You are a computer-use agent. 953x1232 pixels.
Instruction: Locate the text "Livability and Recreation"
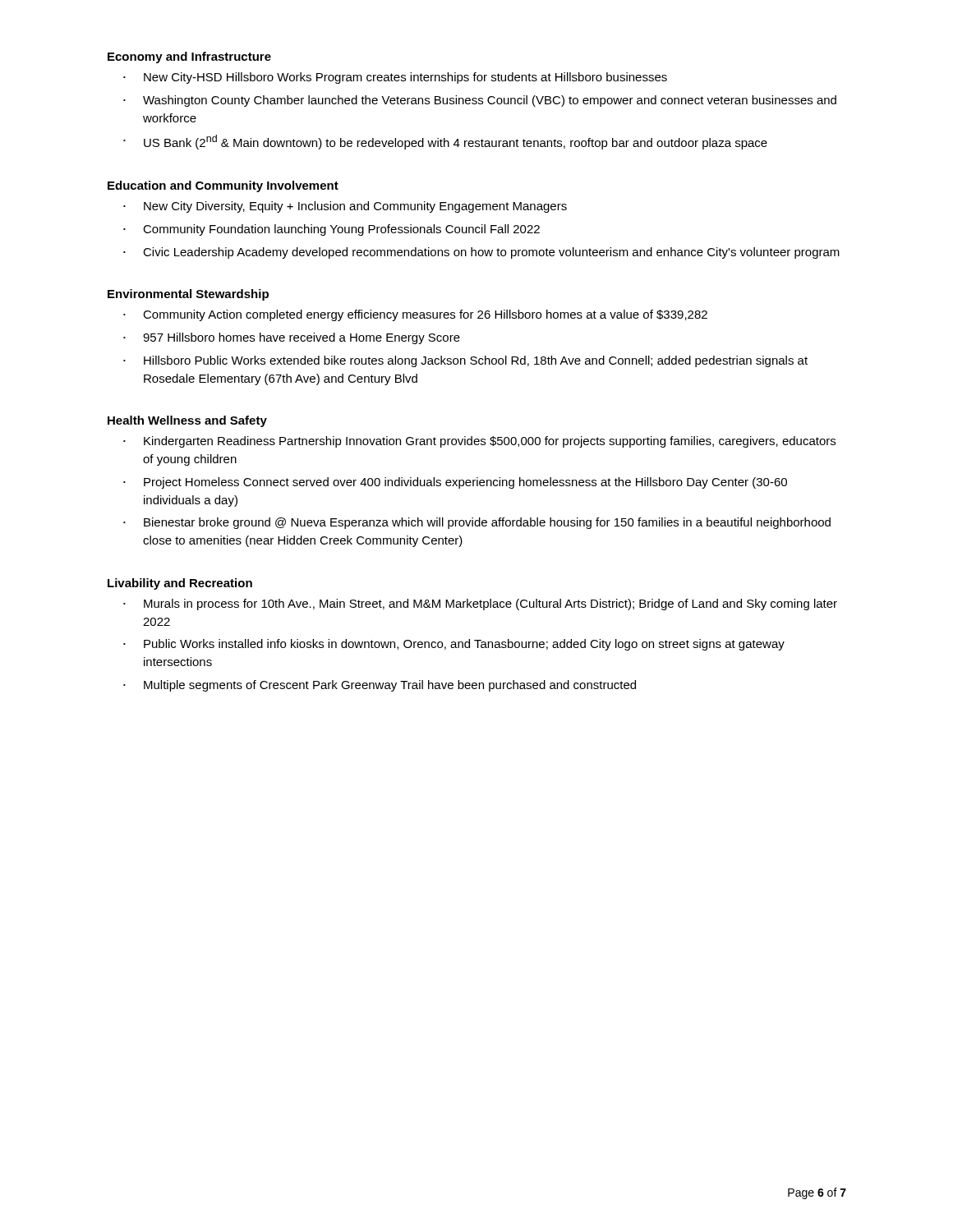pyautogui.click(x=180, y=583)
